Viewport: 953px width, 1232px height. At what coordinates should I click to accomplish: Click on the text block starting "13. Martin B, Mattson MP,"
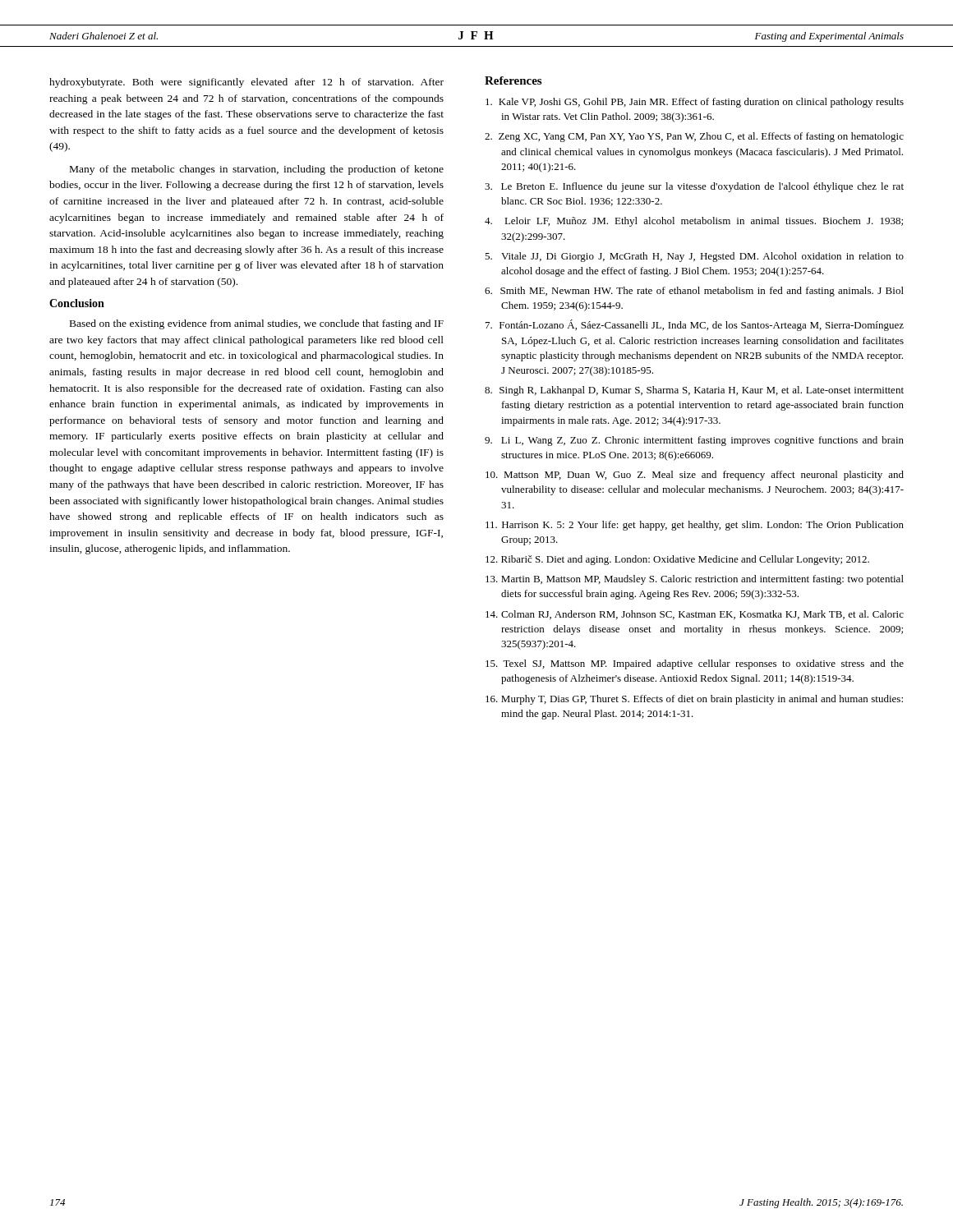click(x=694, y=586)
